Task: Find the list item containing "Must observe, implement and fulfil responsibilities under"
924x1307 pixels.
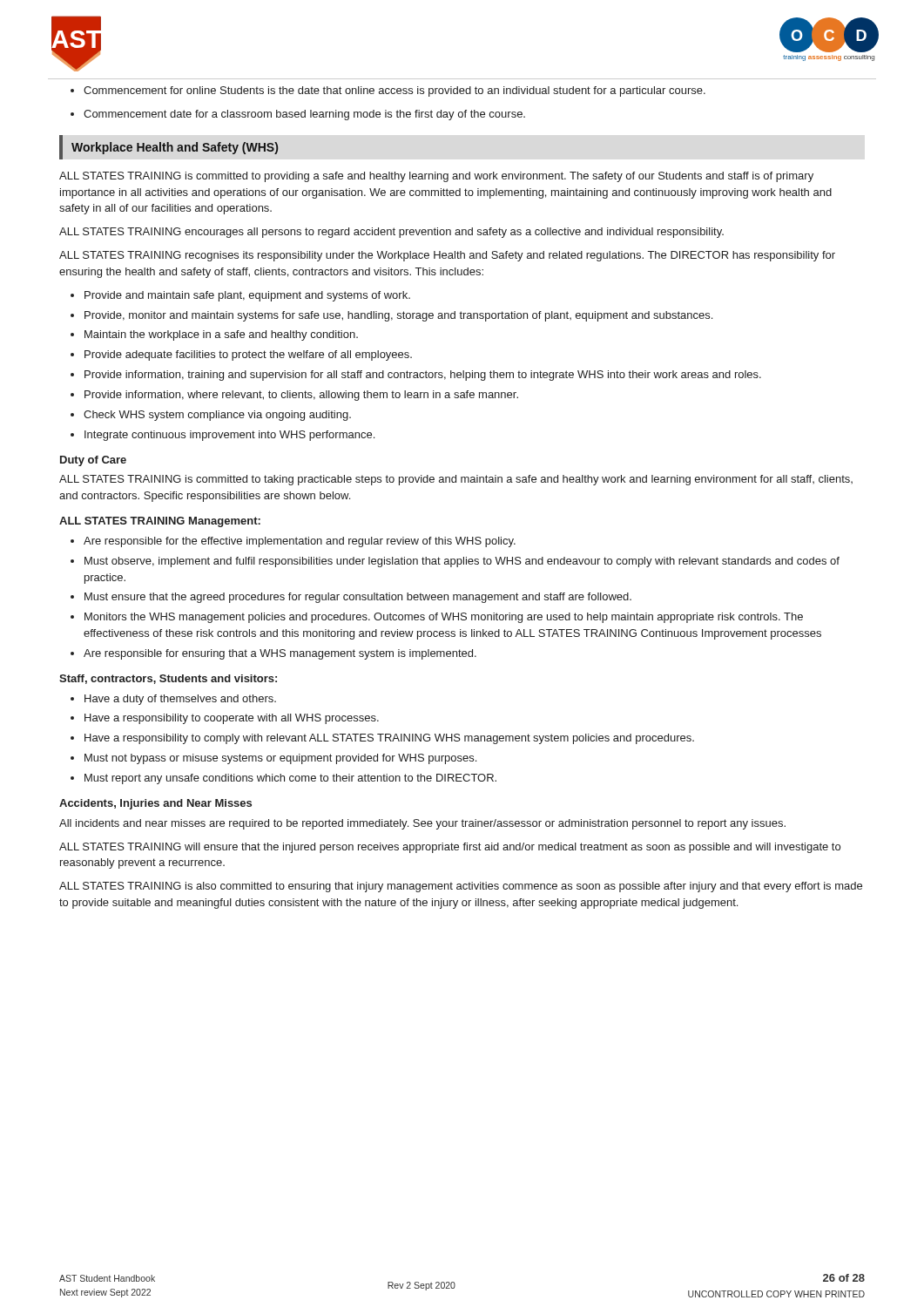Action: (462, 569)
